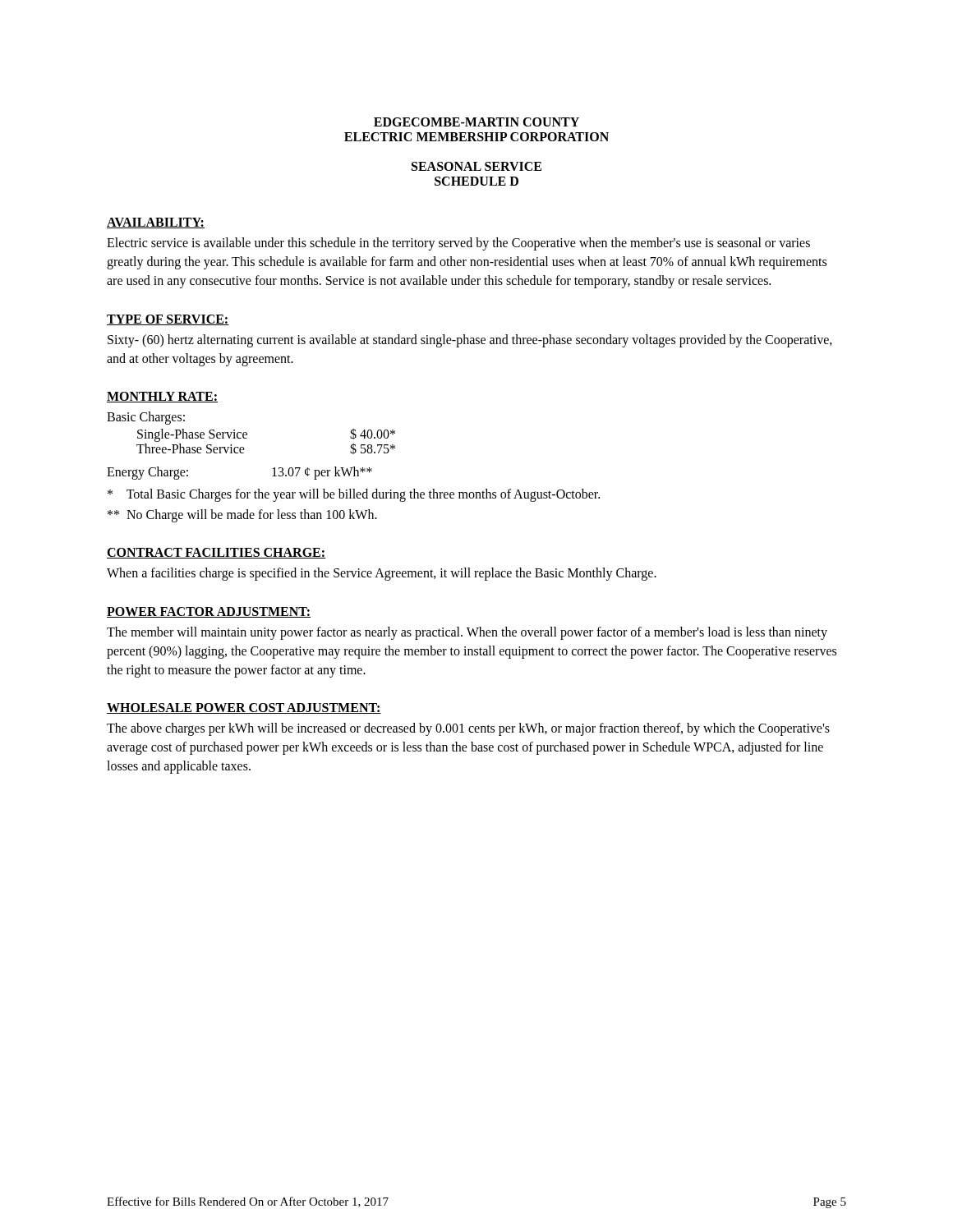The width and height of the screenshot is (953, 1232).
Task: Locate the block of text that opens with "Sixty- (60) hertz alternating"
Action: click(x=470, y=349)
